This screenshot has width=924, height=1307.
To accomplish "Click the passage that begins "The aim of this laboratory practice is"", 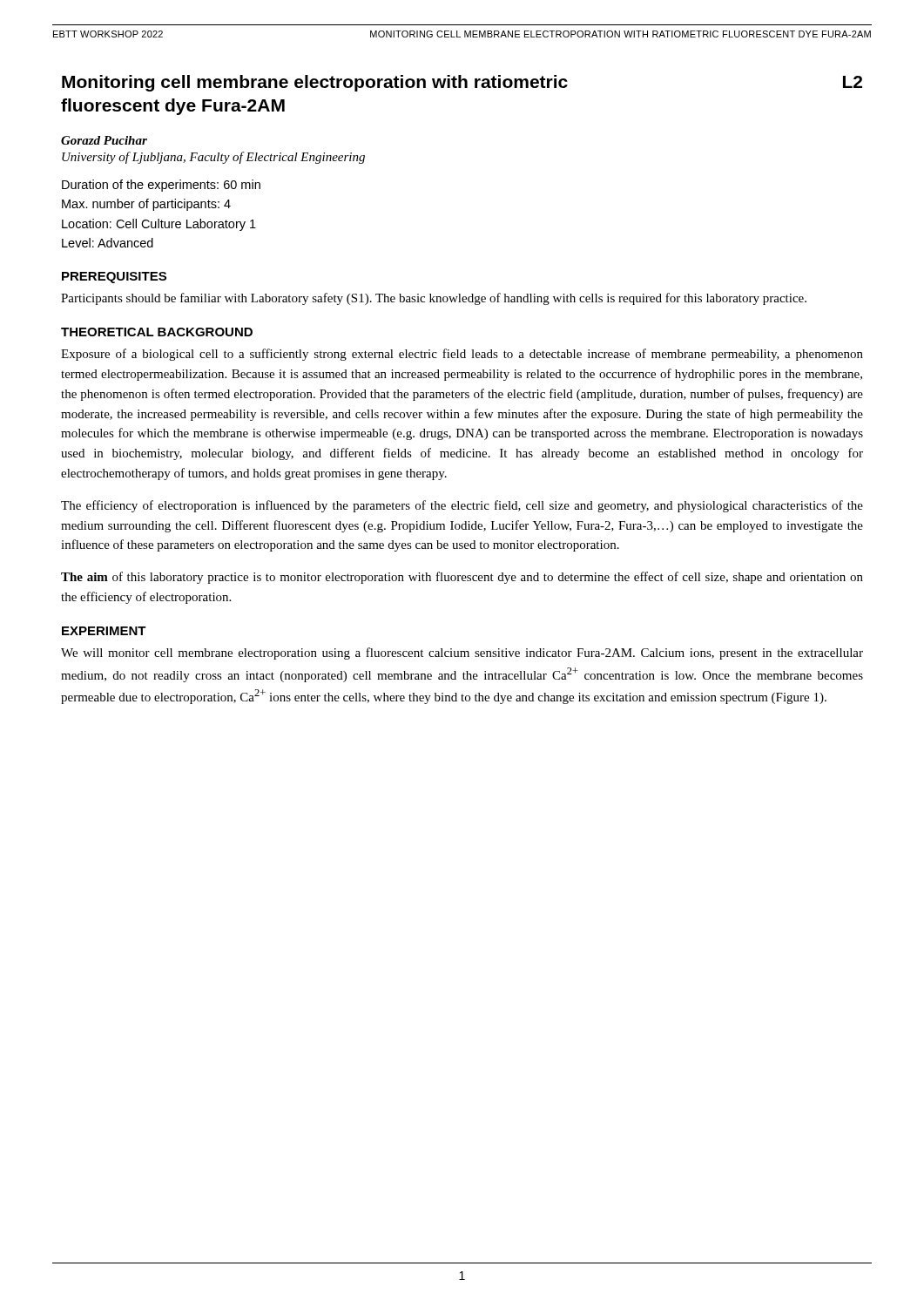I will (x=462, y=587).
